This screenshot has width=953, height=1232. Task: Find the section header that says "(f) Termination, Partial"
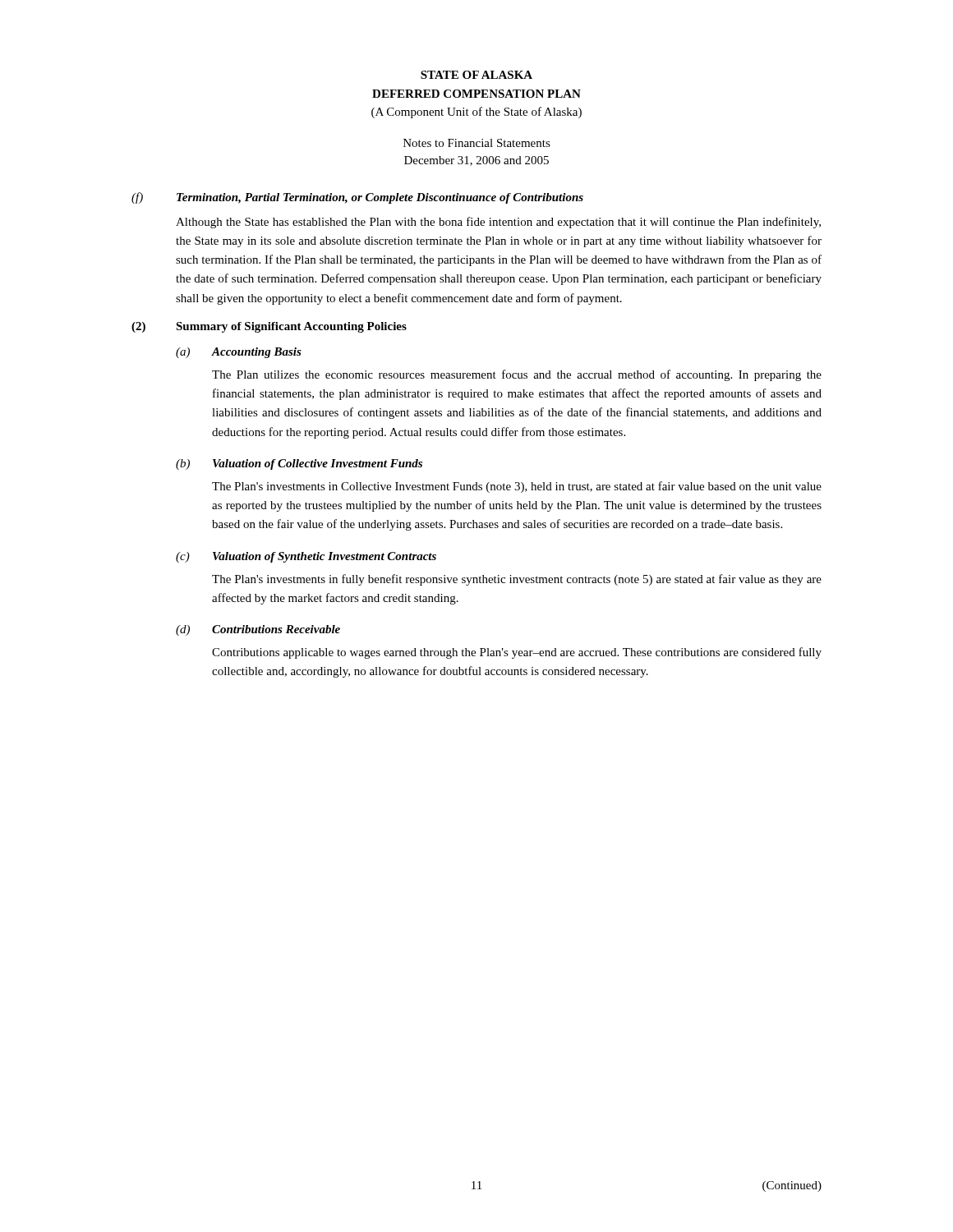point(357,197)
